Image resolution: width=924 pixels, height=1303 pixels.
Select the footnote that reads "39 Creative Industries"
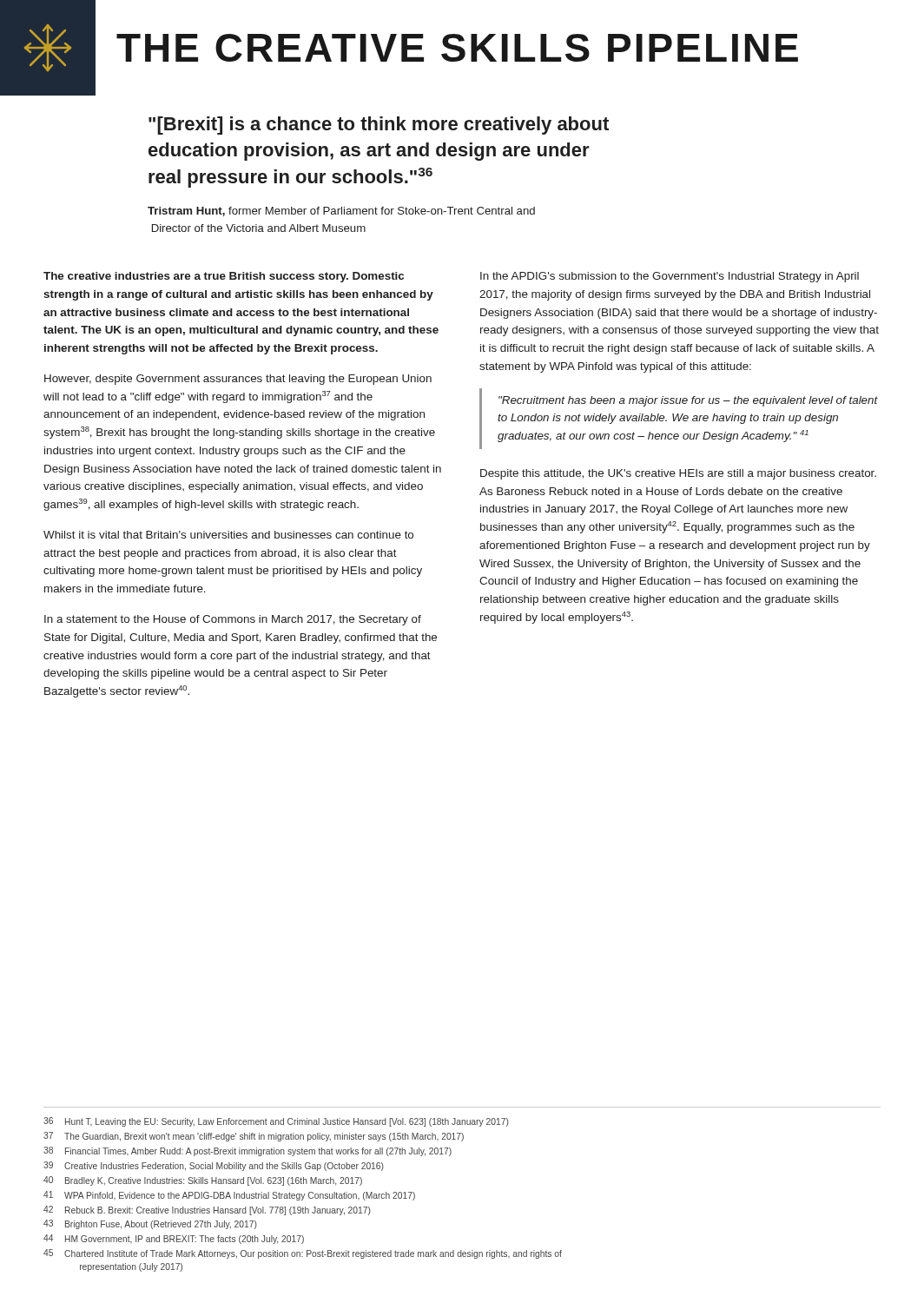click(214, 1167)
